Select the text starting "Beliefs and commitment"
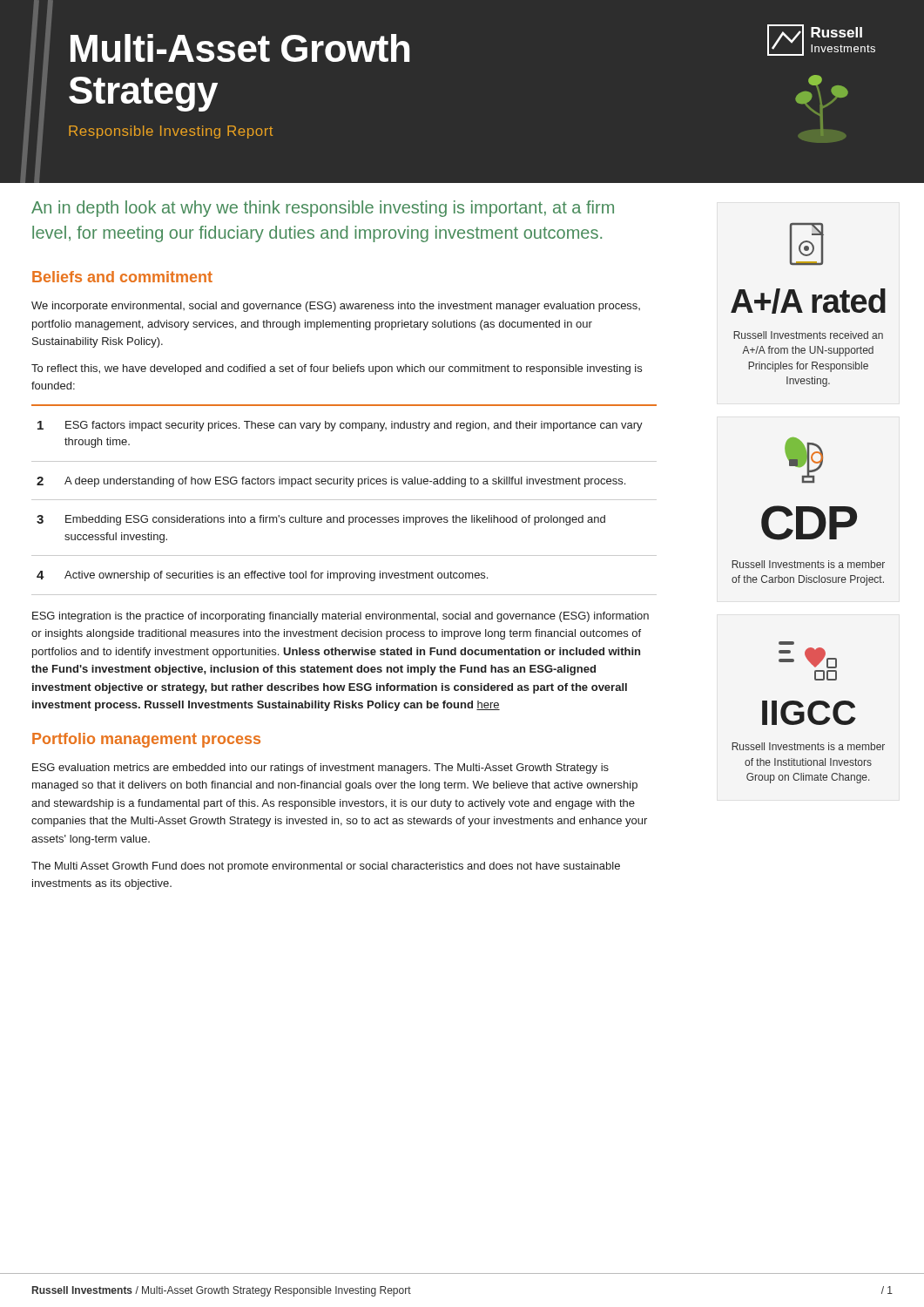 122,277
